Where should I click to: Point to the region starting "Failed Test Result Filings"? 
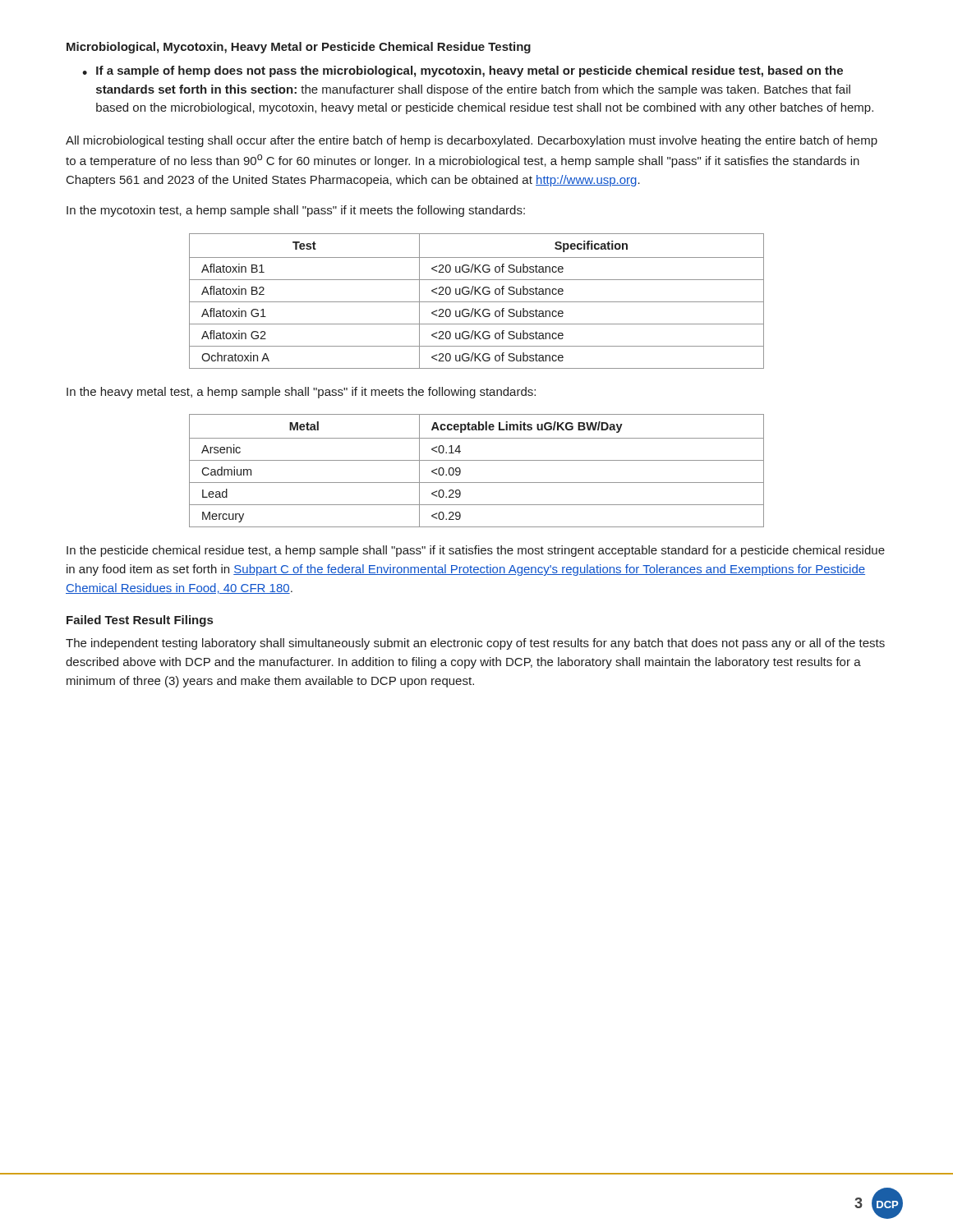(x=140, y=619)
